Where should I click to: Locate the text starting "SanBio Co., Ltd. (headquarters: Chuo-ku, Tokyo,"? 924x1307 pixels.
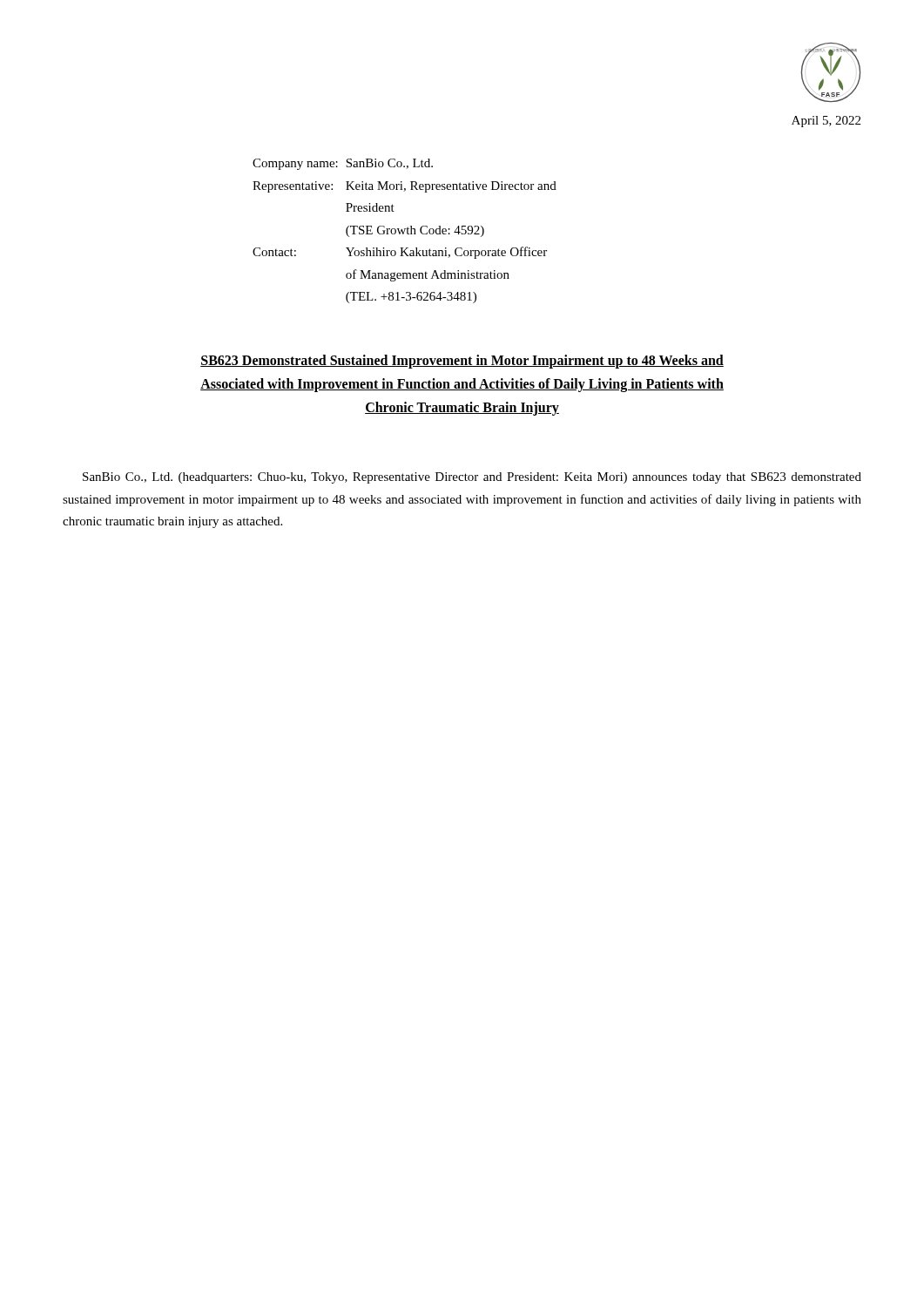(x=462, y=499)
